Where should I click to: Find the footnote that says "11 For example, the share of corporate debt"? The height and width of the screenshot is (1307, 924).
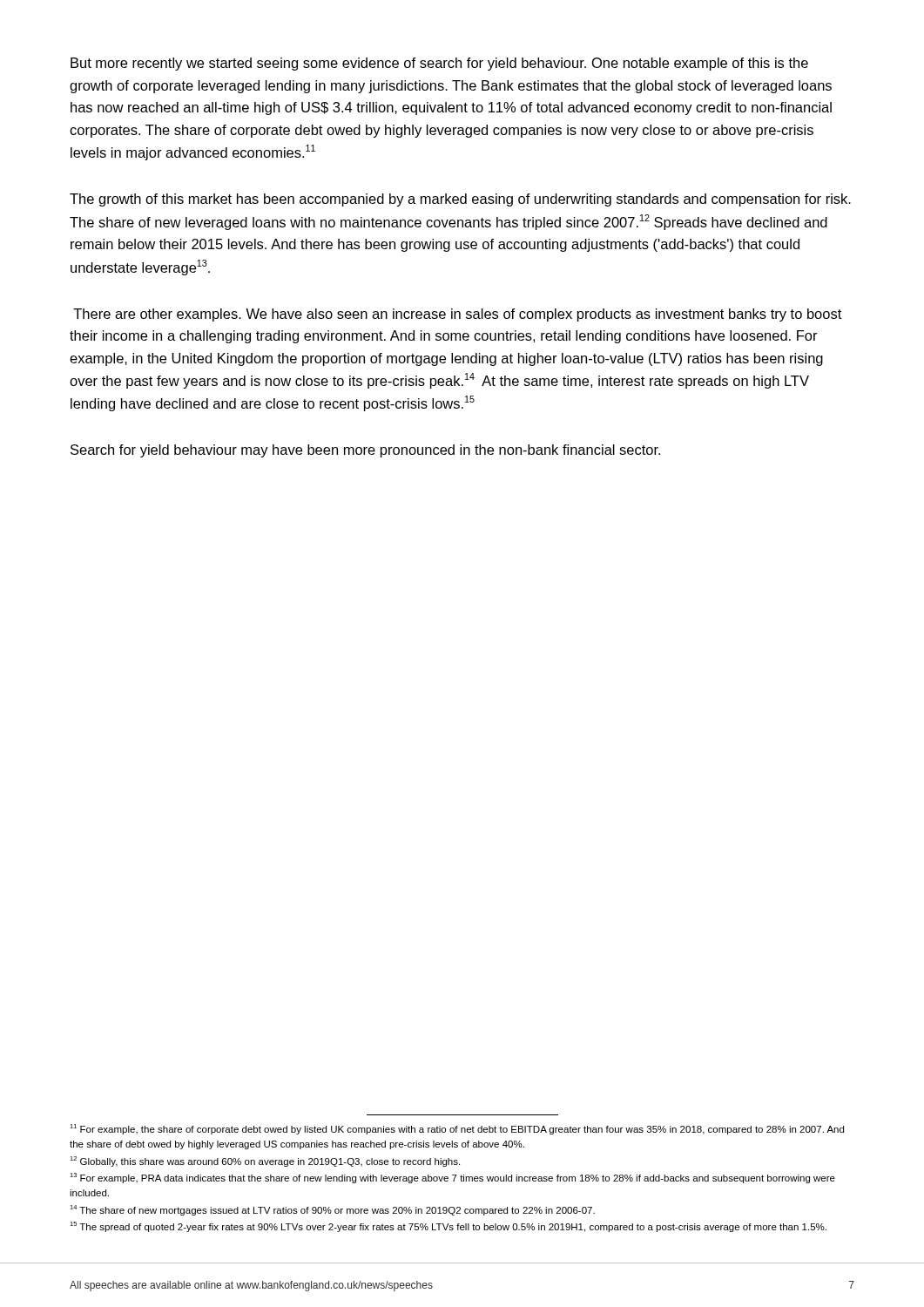[457, 1136]
